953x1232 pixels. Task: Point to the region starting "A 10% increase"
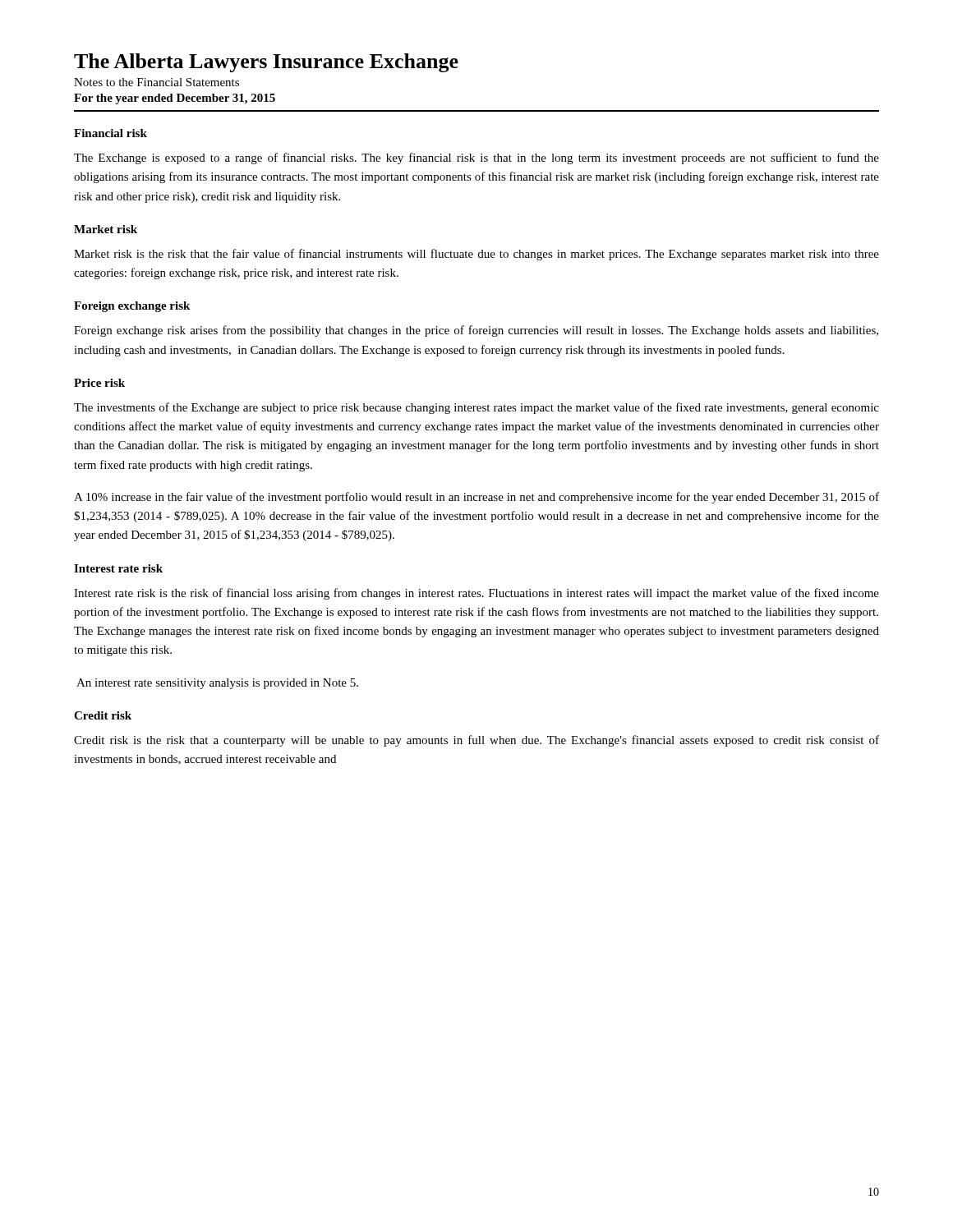tap(476, 516)
